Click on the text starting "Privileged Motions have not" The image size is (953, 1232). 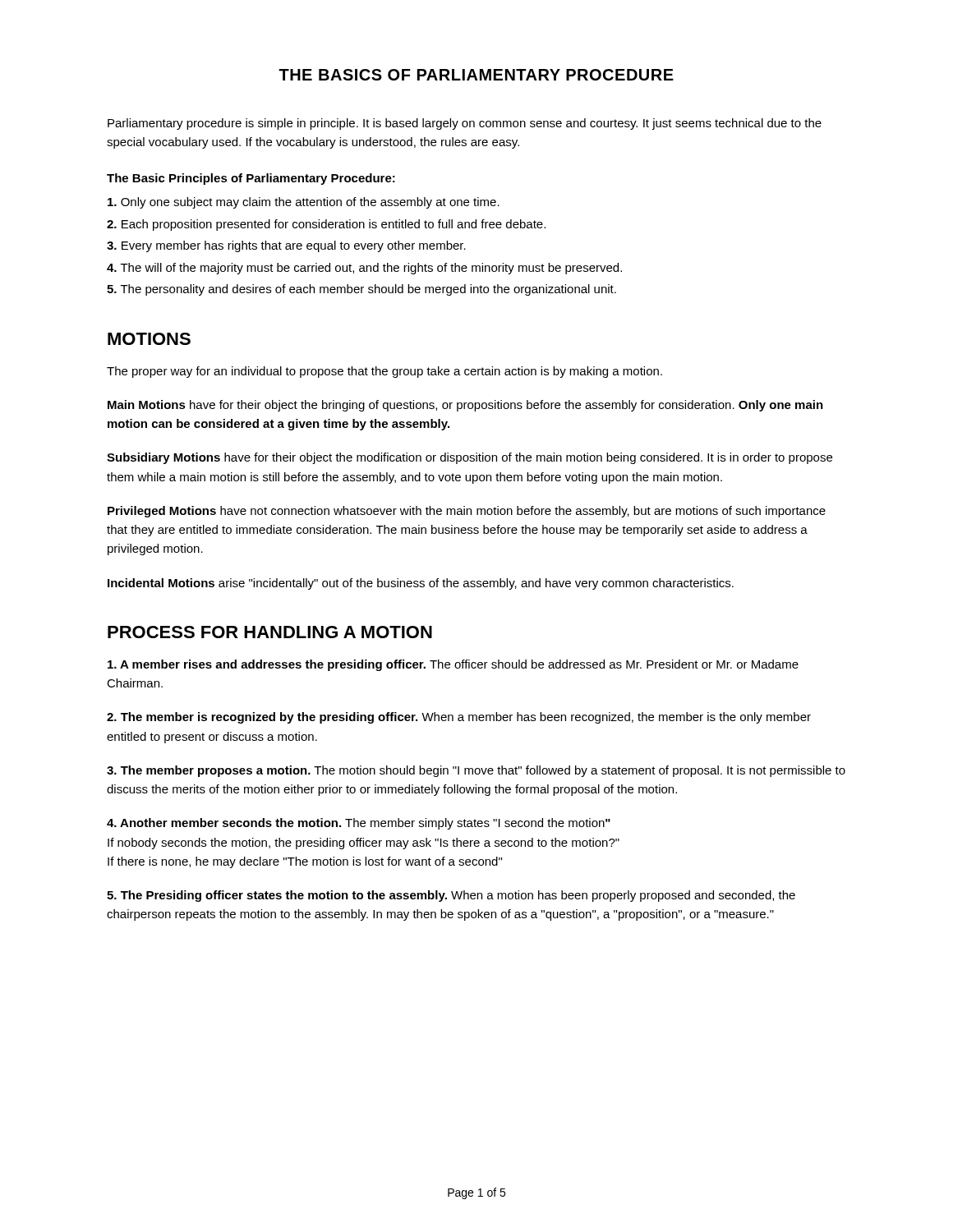point(466,529)
